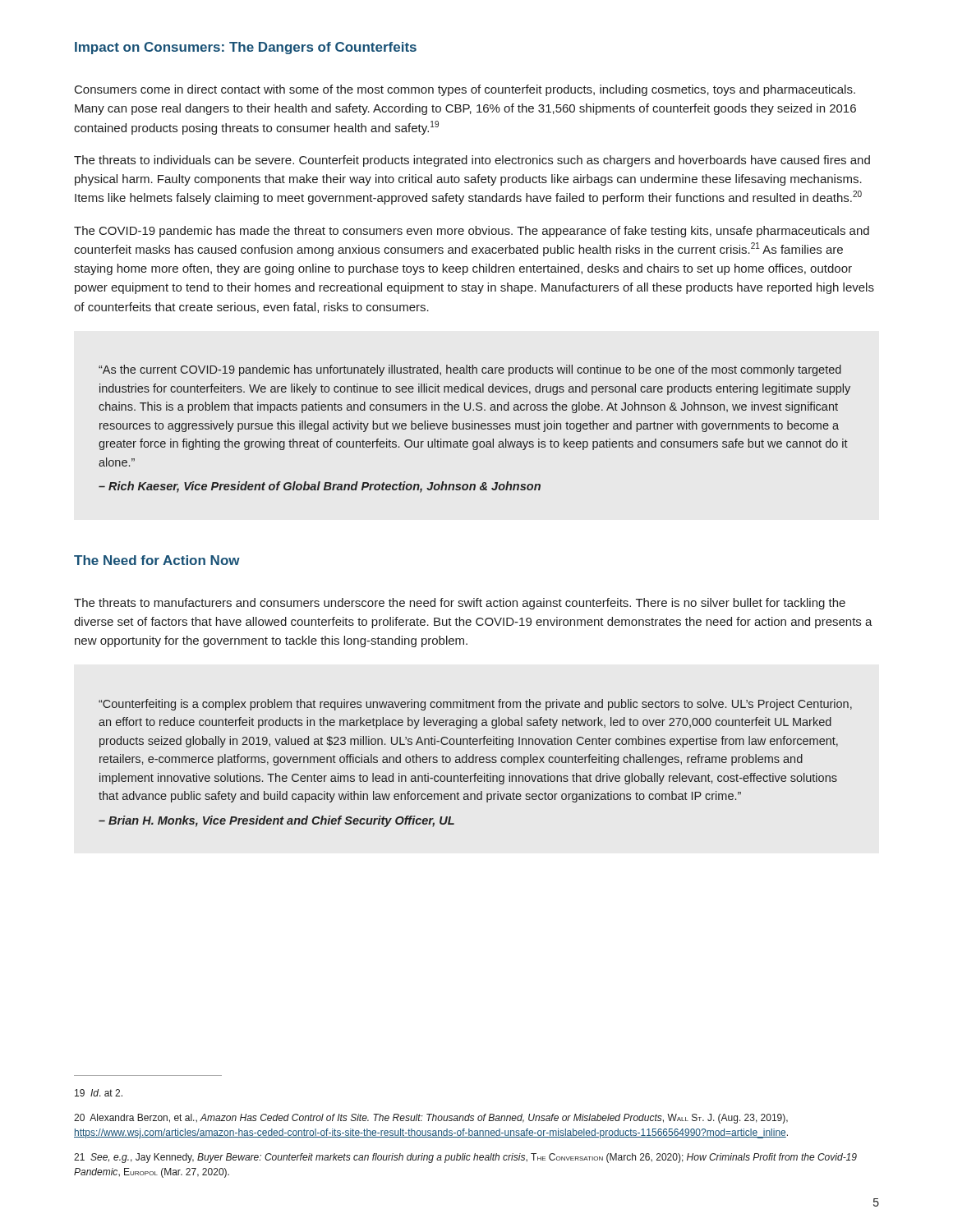The height and width of the screenshot is (1232, 953).
Task: Point to the section header beginning "Impact on Consumers: The"
Action: click(x=245, y=48)
